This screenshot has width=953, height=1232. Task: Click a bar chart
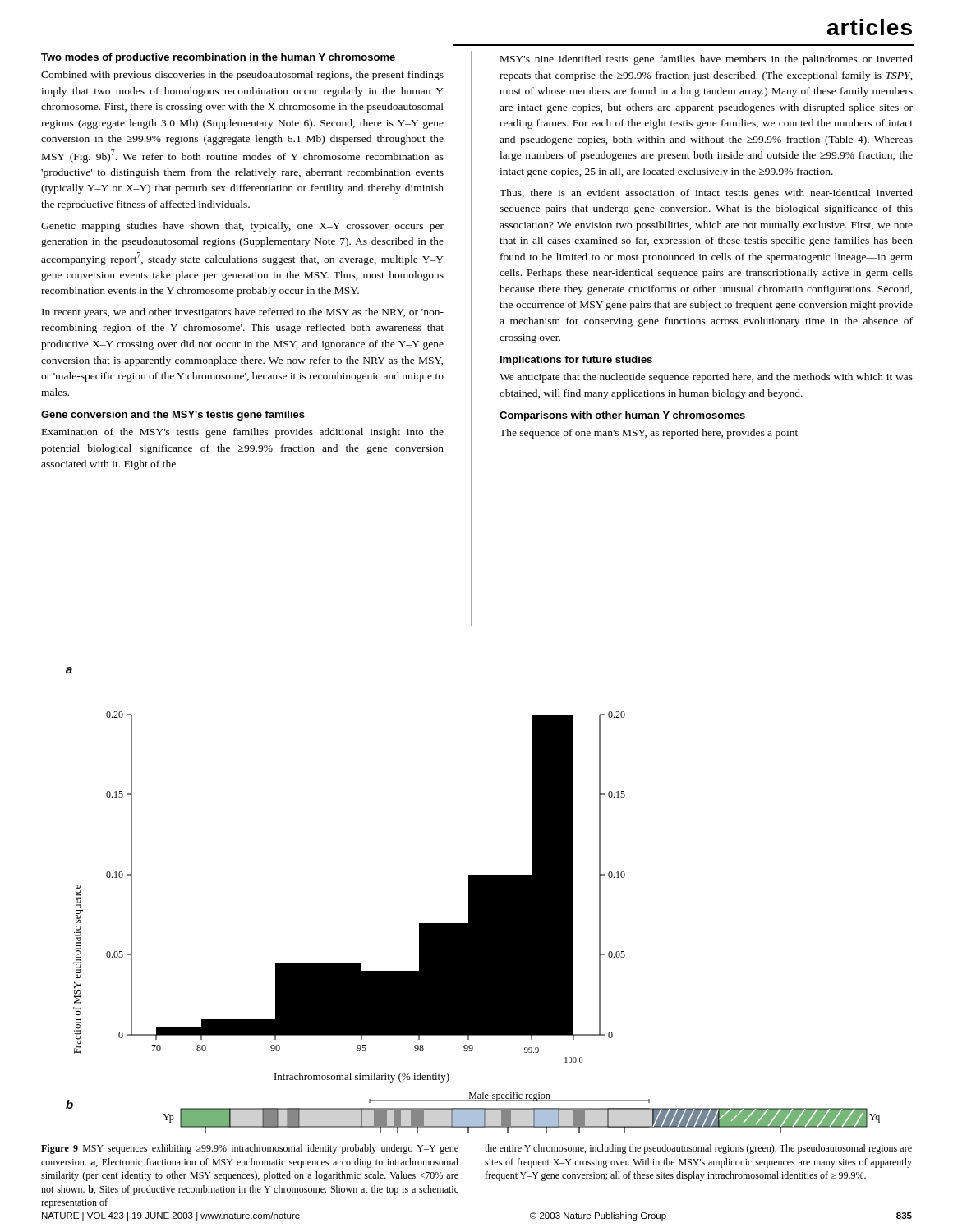coord(476,891)
